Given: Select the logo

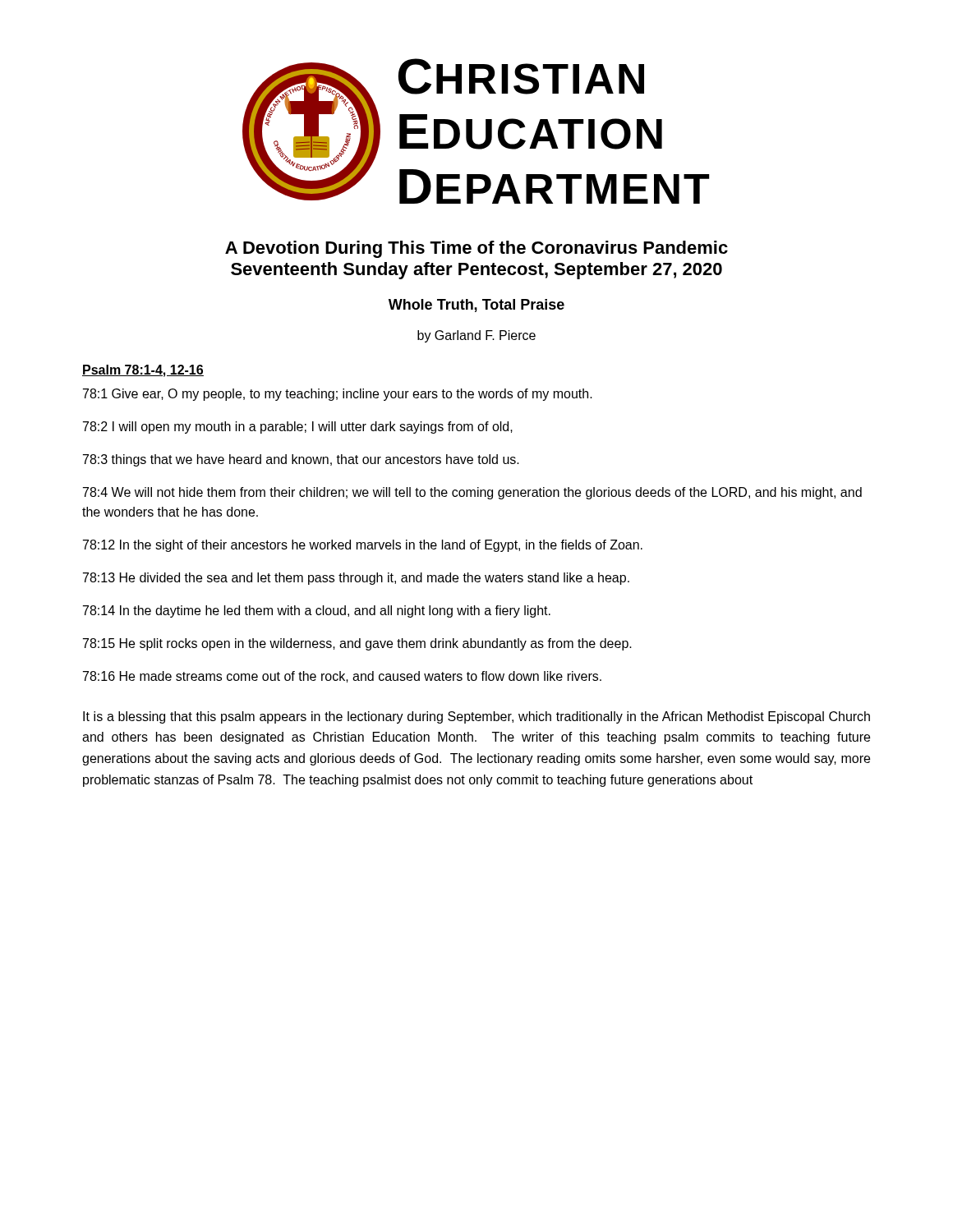Looking at the screenshot, I should click(476, 132).
